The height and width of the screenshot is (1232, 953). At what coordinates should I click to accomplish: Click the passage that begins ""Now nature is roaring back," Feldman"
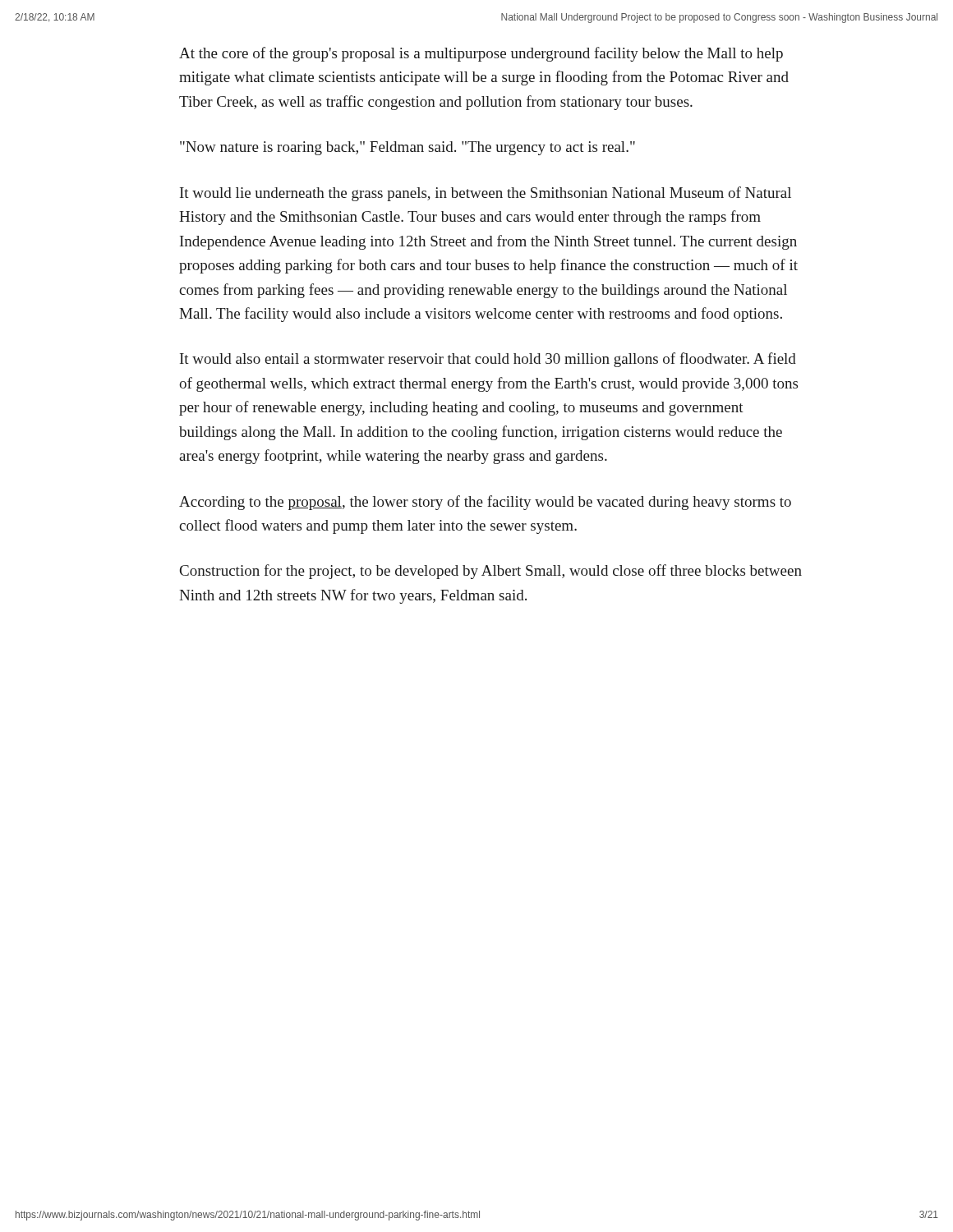click(407, 147)
